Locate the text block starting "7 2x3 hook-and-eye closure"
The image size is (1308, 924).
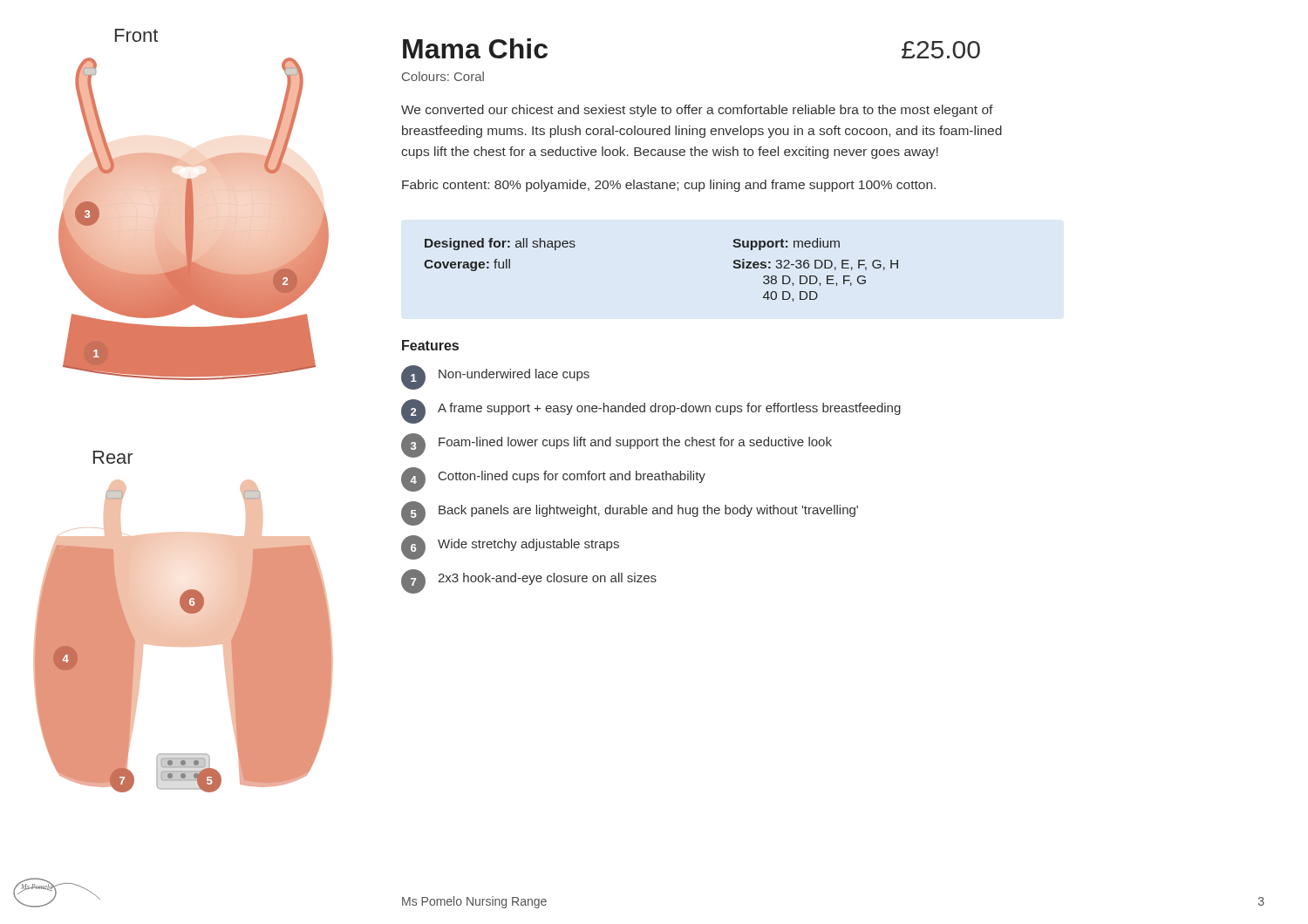529,581
